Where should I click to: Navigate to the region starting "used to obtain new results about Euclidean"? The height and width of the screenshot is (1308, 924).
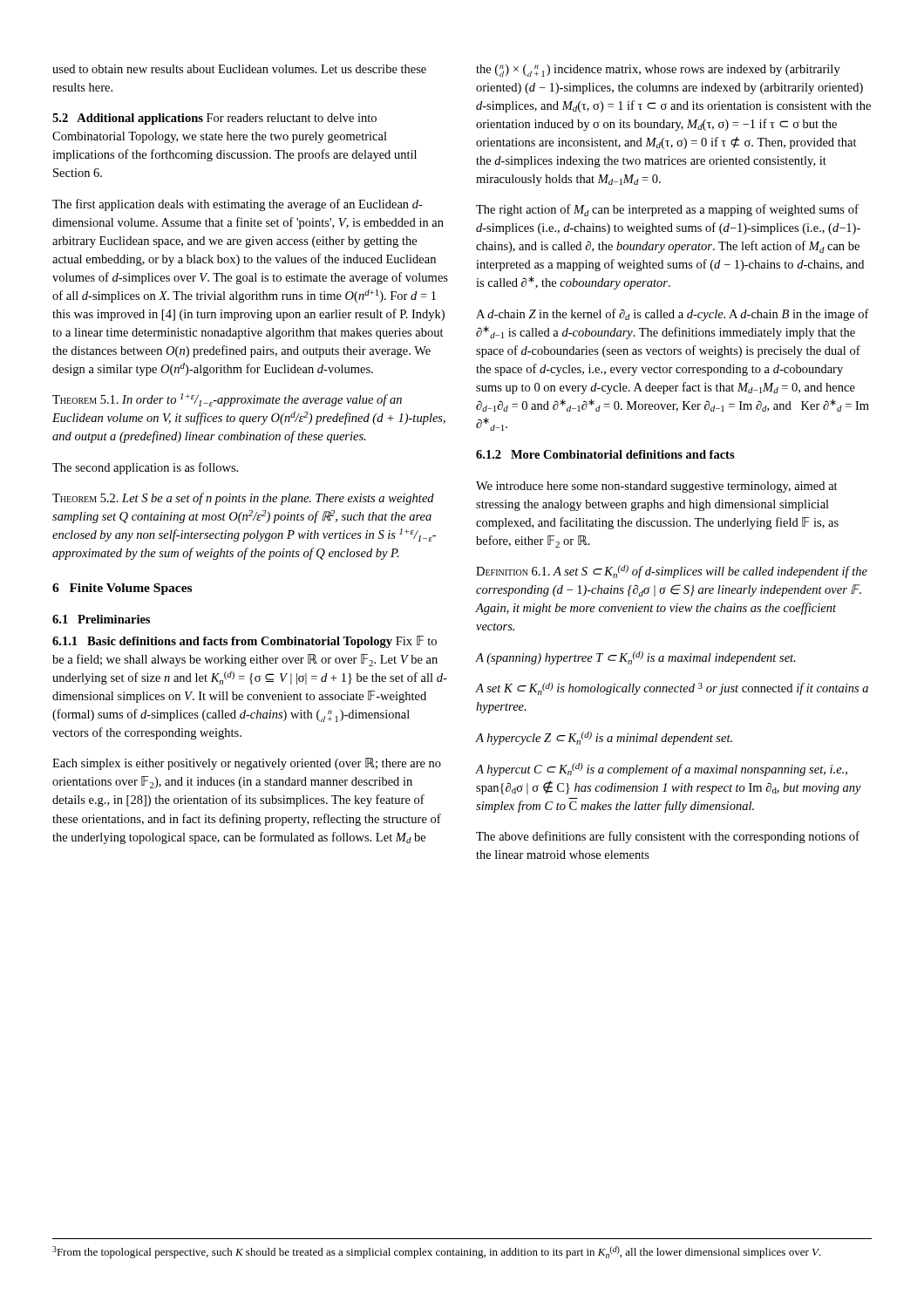point(250,78)
